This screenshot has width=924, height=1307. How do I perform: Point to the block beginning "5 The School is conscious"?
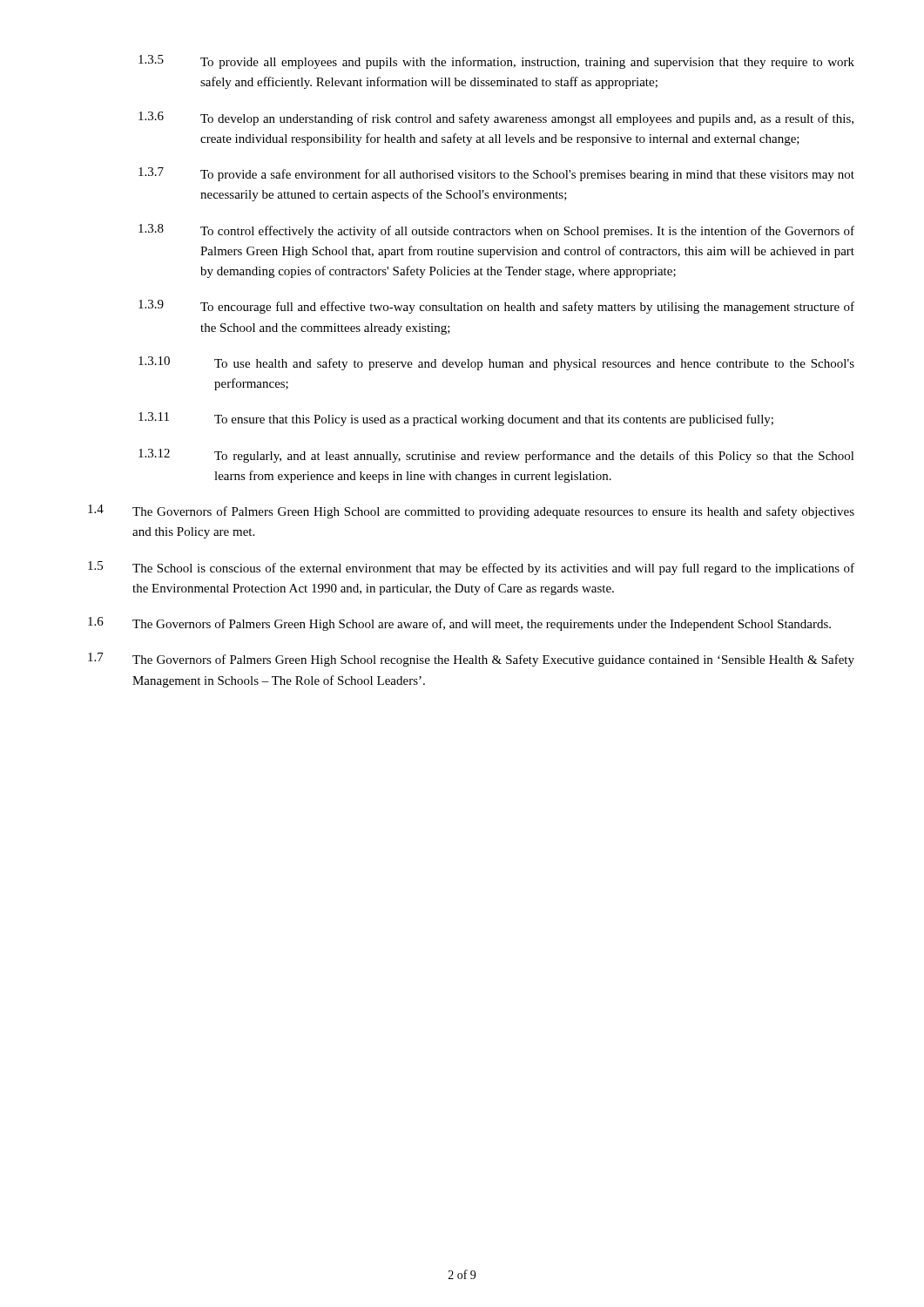point(471,578)
